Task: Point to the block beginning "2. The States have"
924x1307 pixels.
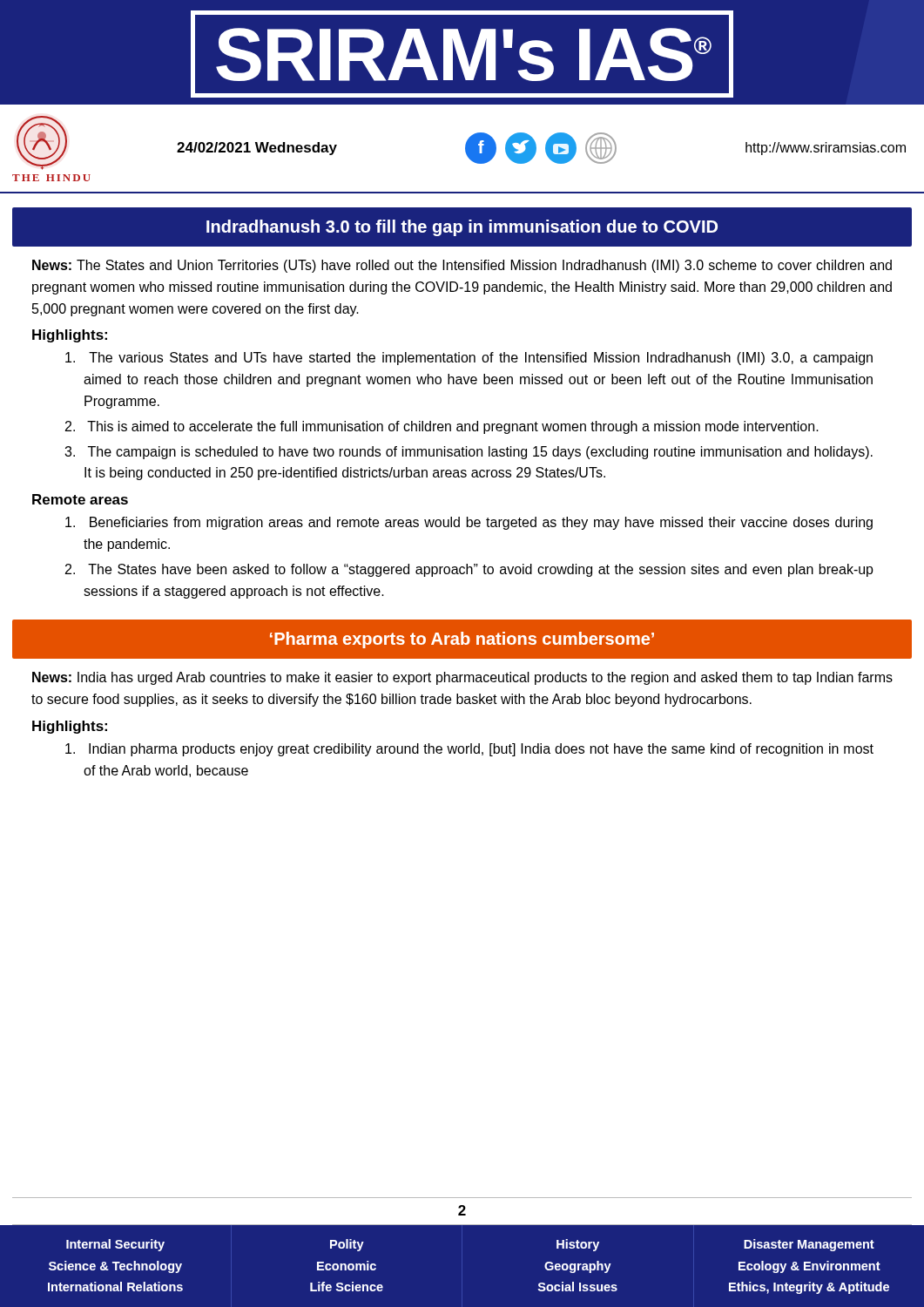Action: tap(469, 581)
